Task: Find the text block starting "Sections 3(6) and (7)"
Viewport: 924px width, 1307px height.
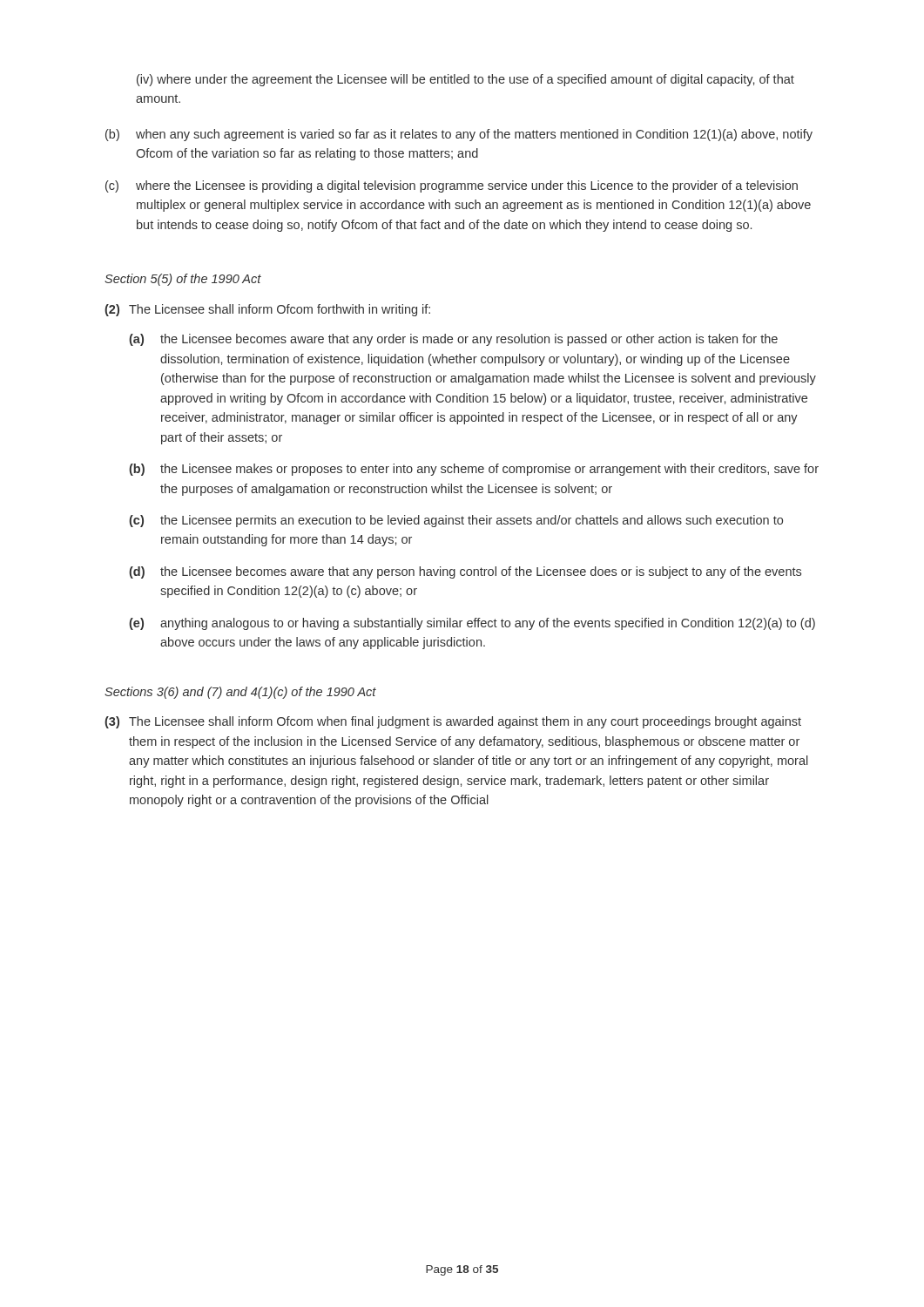Action: (240, 692)
